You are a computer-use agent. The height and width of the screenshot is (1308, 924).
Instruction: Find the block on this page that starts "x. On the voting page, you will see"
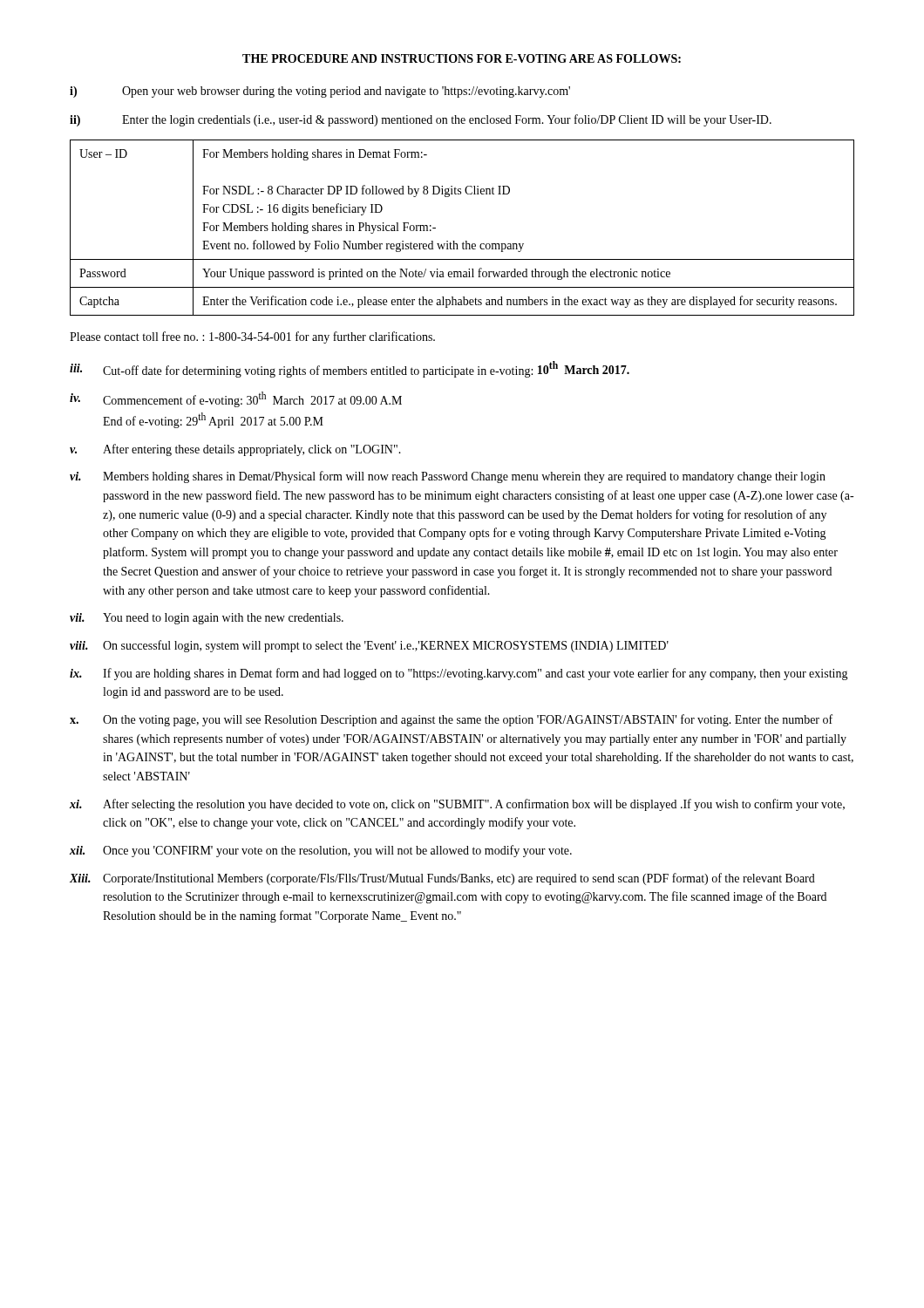click(462, 748)
